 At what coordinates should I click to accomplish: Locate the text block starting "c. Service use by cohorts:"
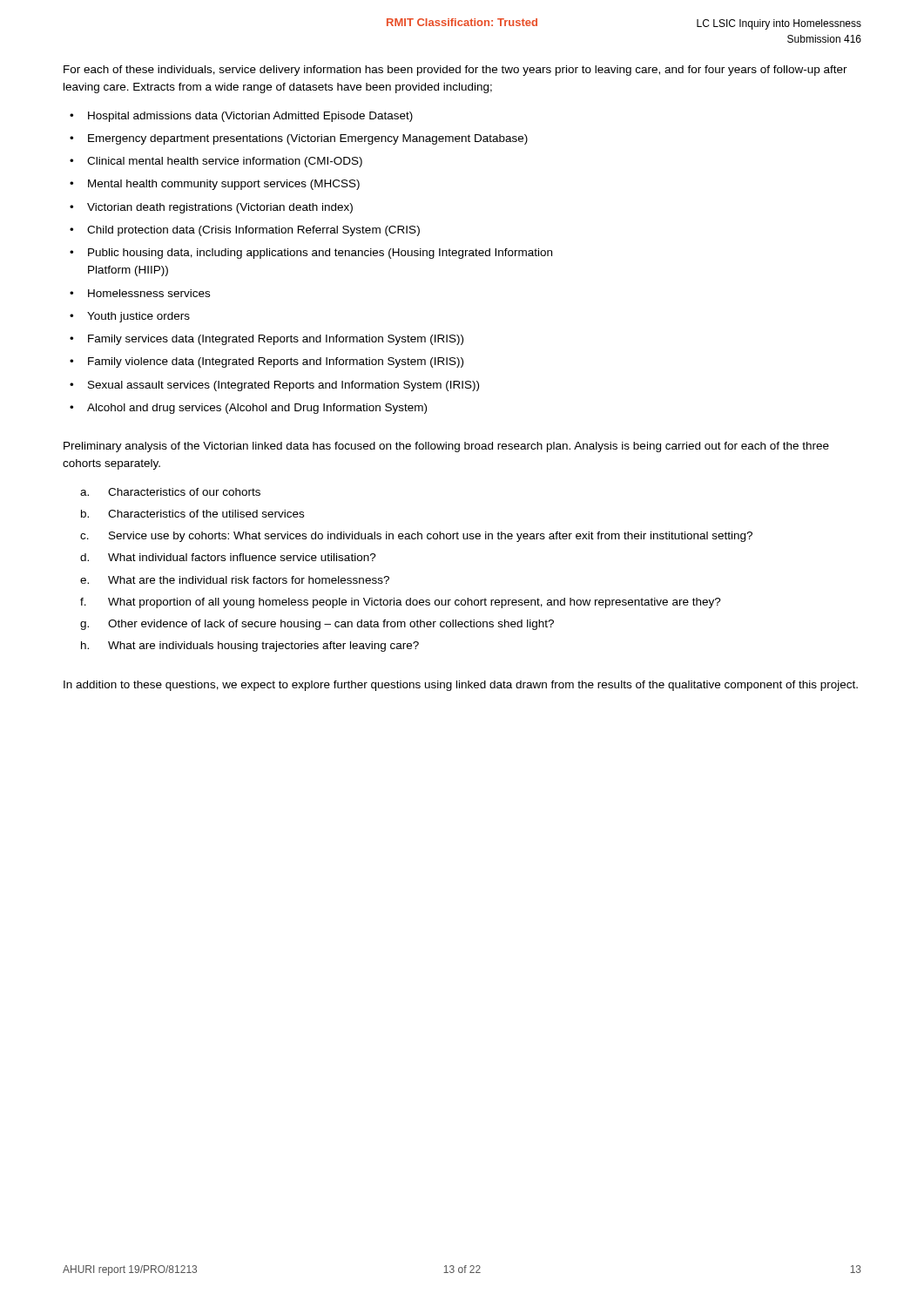[x=462, y=536]
